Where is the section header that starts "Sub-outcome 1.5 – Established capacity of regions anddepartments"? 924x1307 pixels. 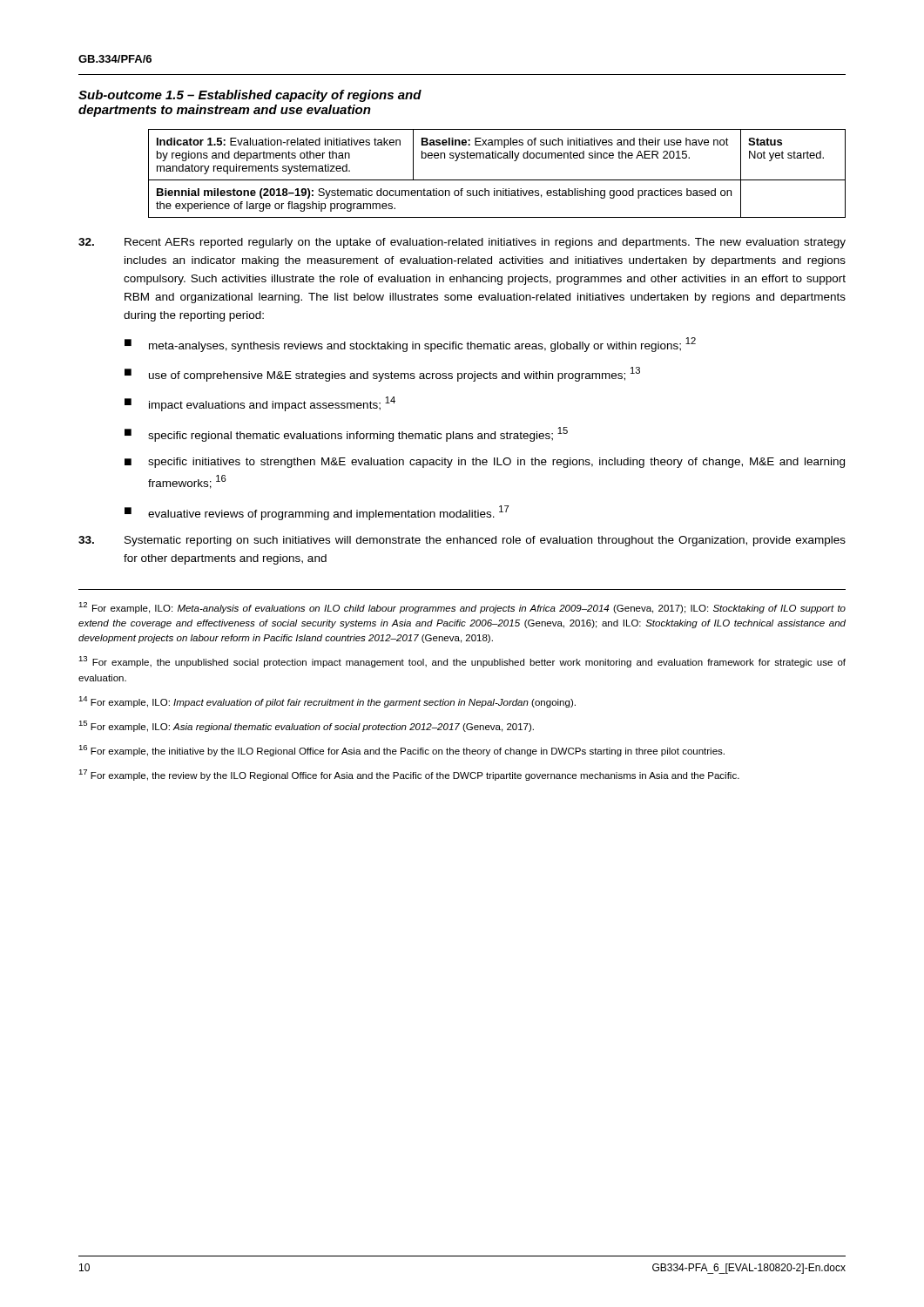click(x=250, y=102)
